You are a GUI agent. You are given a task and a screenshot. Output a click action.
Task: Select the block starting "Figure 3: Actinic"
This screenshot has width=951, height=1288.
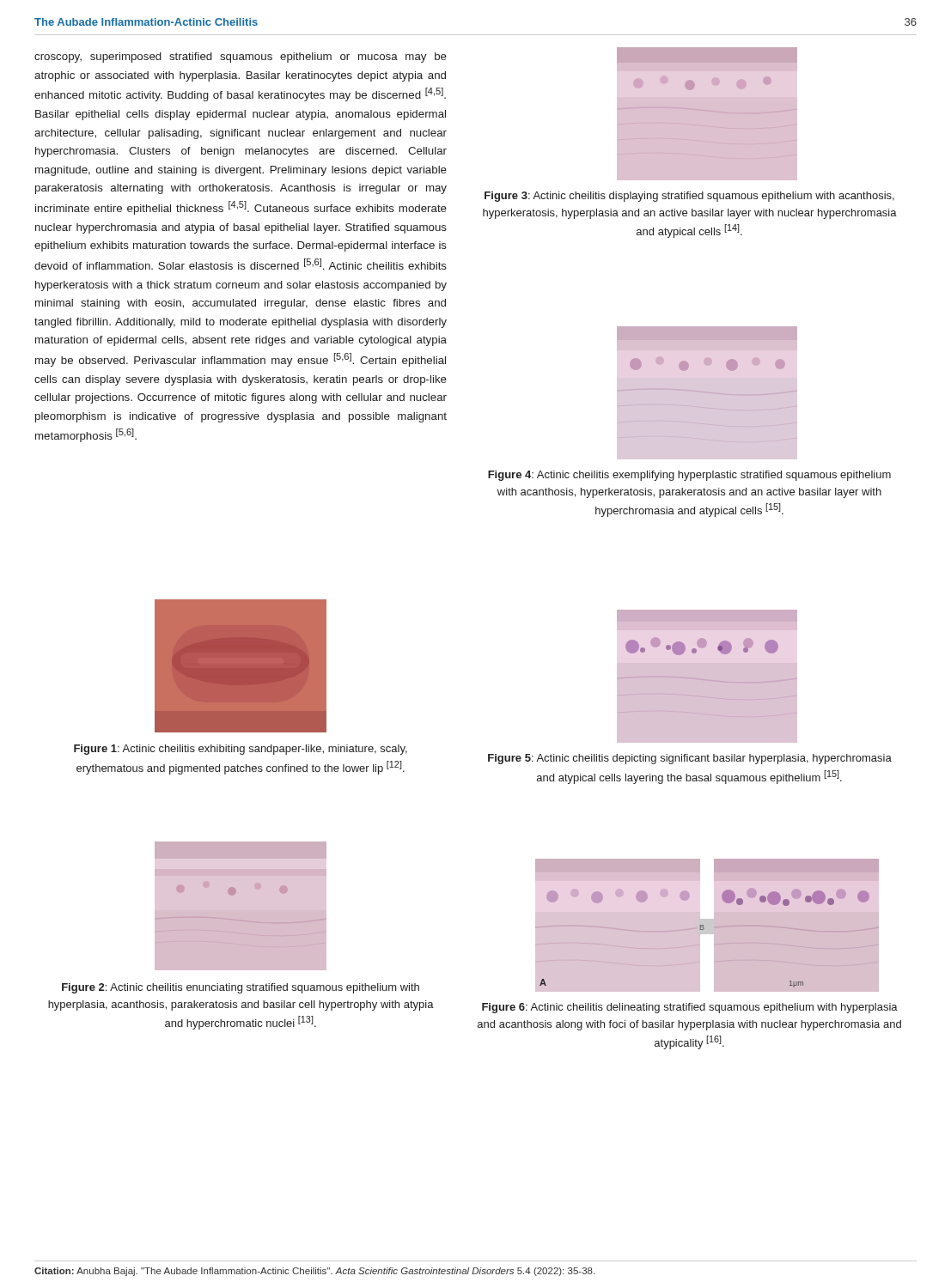click(x=689, y=214)
